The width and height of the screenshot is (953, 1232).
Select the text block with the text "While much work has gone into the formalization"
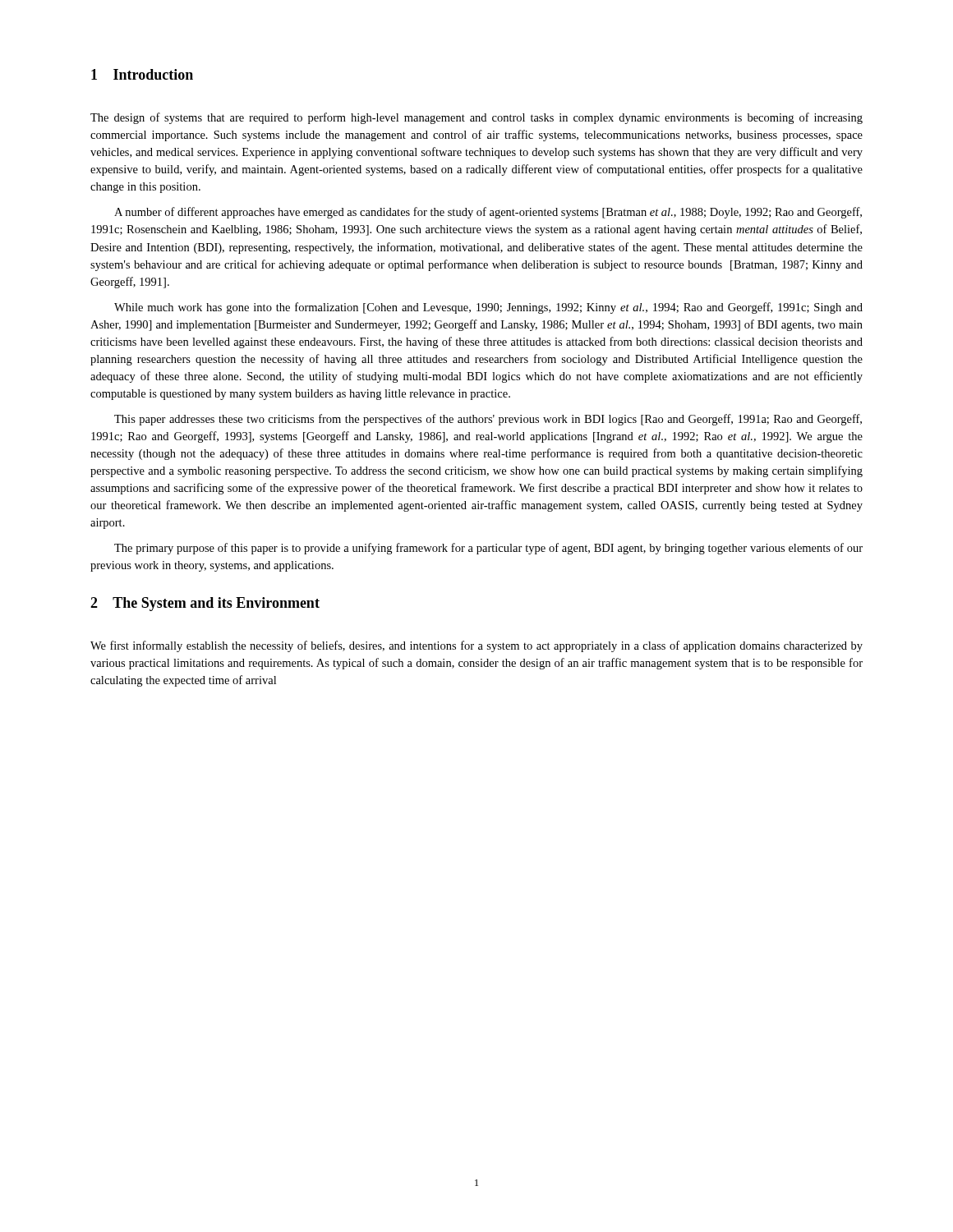point(476,350)
